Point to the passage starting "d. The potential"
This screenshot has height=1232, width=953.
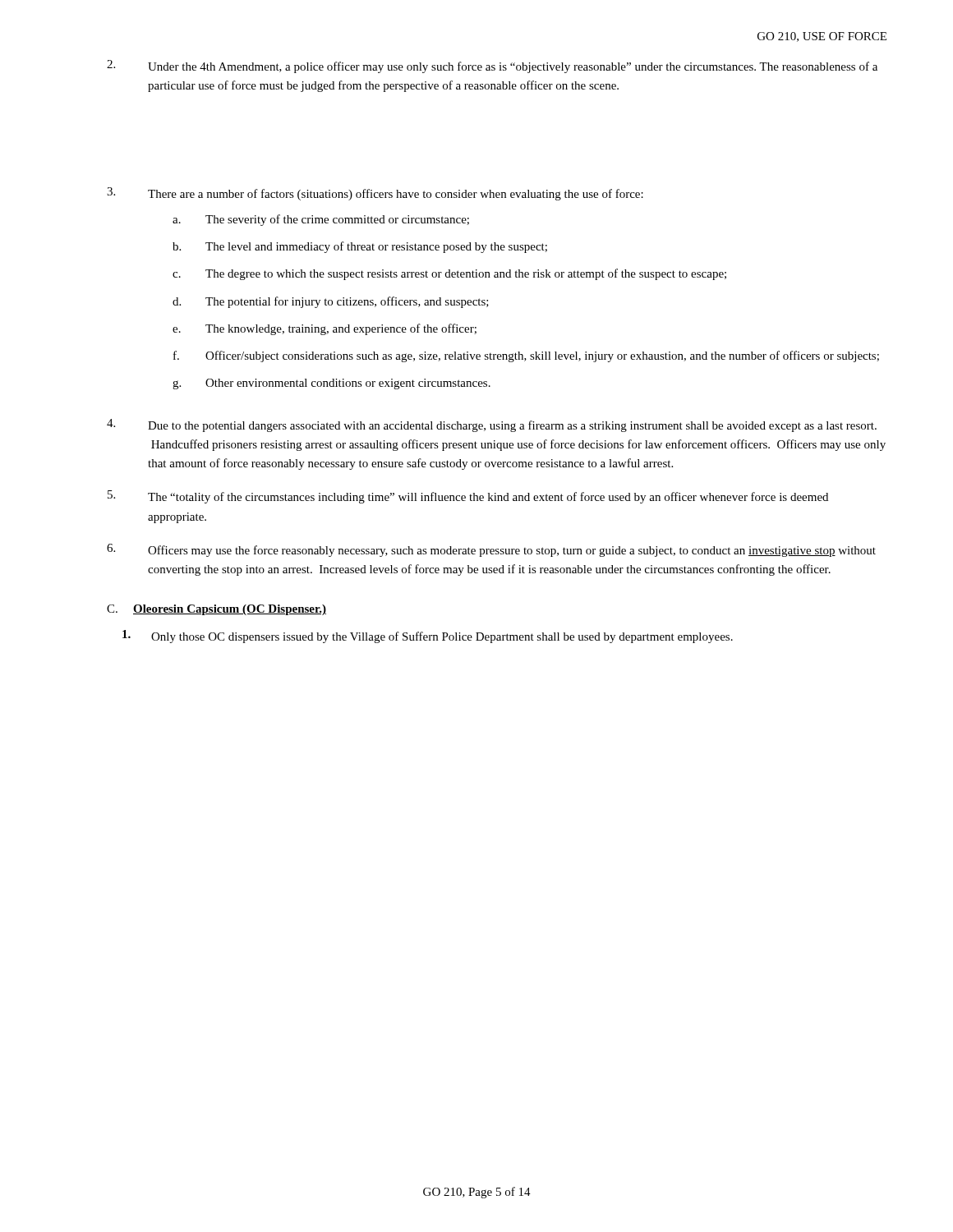[x=331, y=302]
